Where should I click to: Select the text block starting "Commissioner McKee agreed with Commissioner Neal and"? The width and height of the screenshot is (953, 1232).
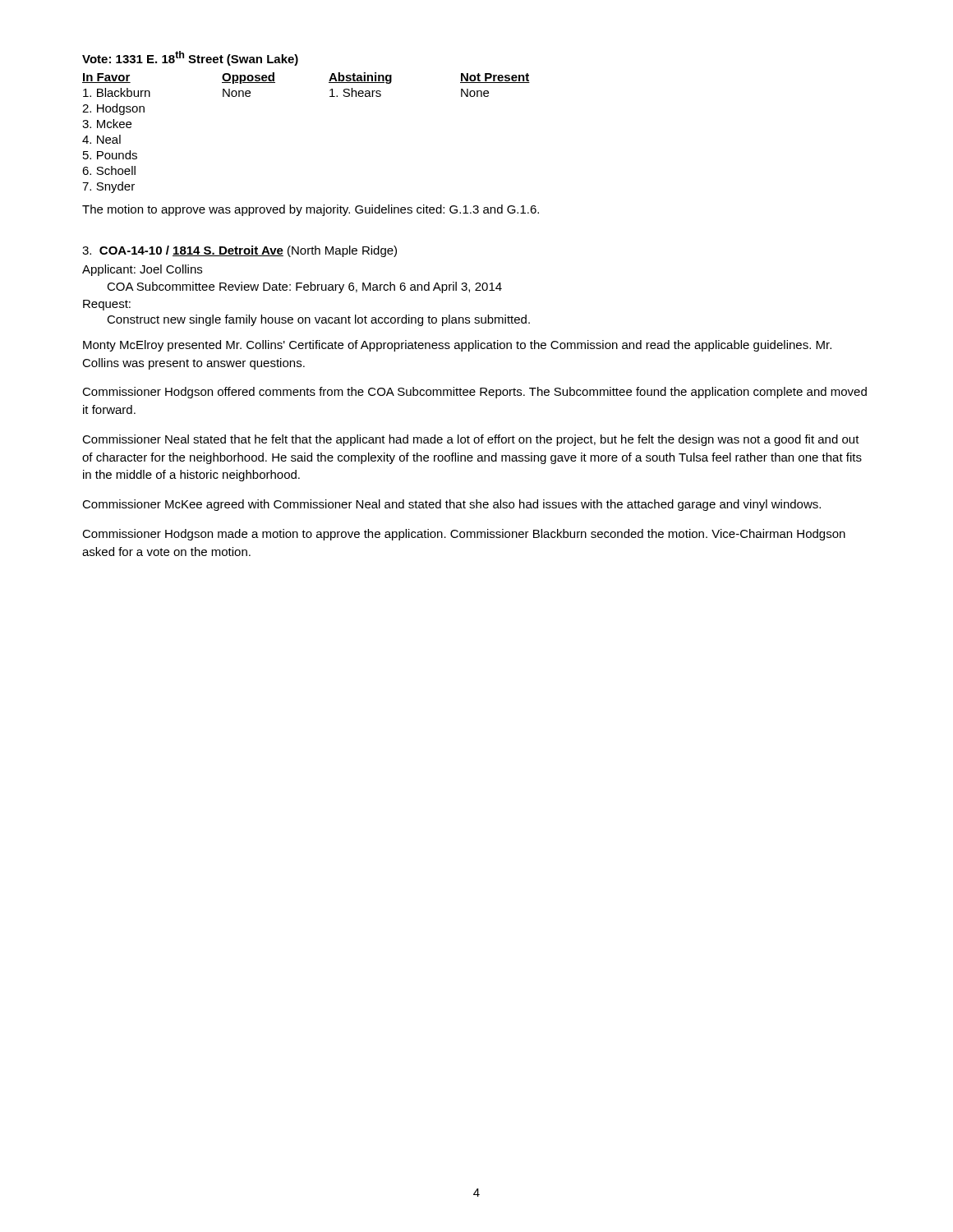point(452,504)
